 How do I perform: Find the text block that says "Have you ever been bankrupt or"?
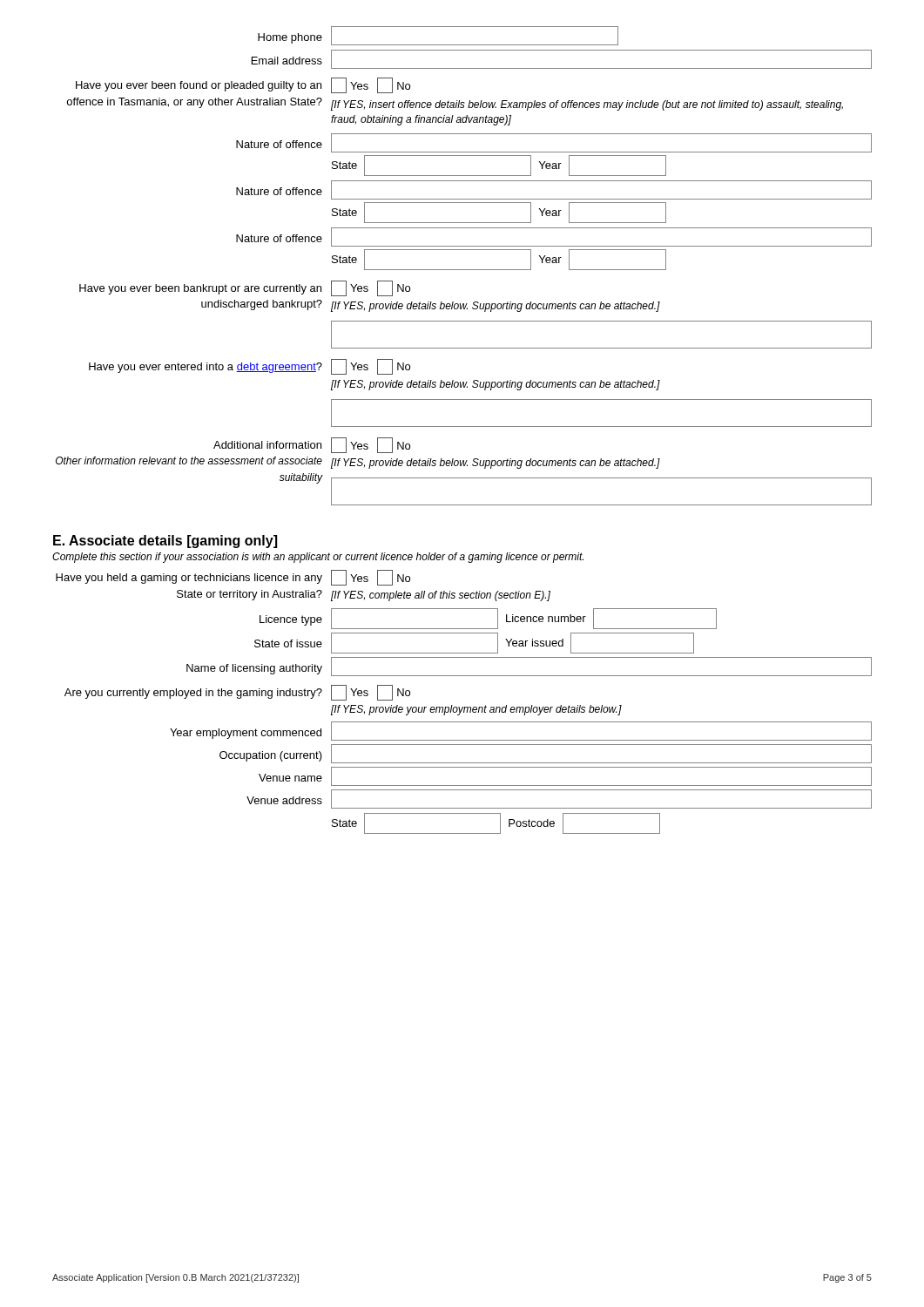[462, 314]
